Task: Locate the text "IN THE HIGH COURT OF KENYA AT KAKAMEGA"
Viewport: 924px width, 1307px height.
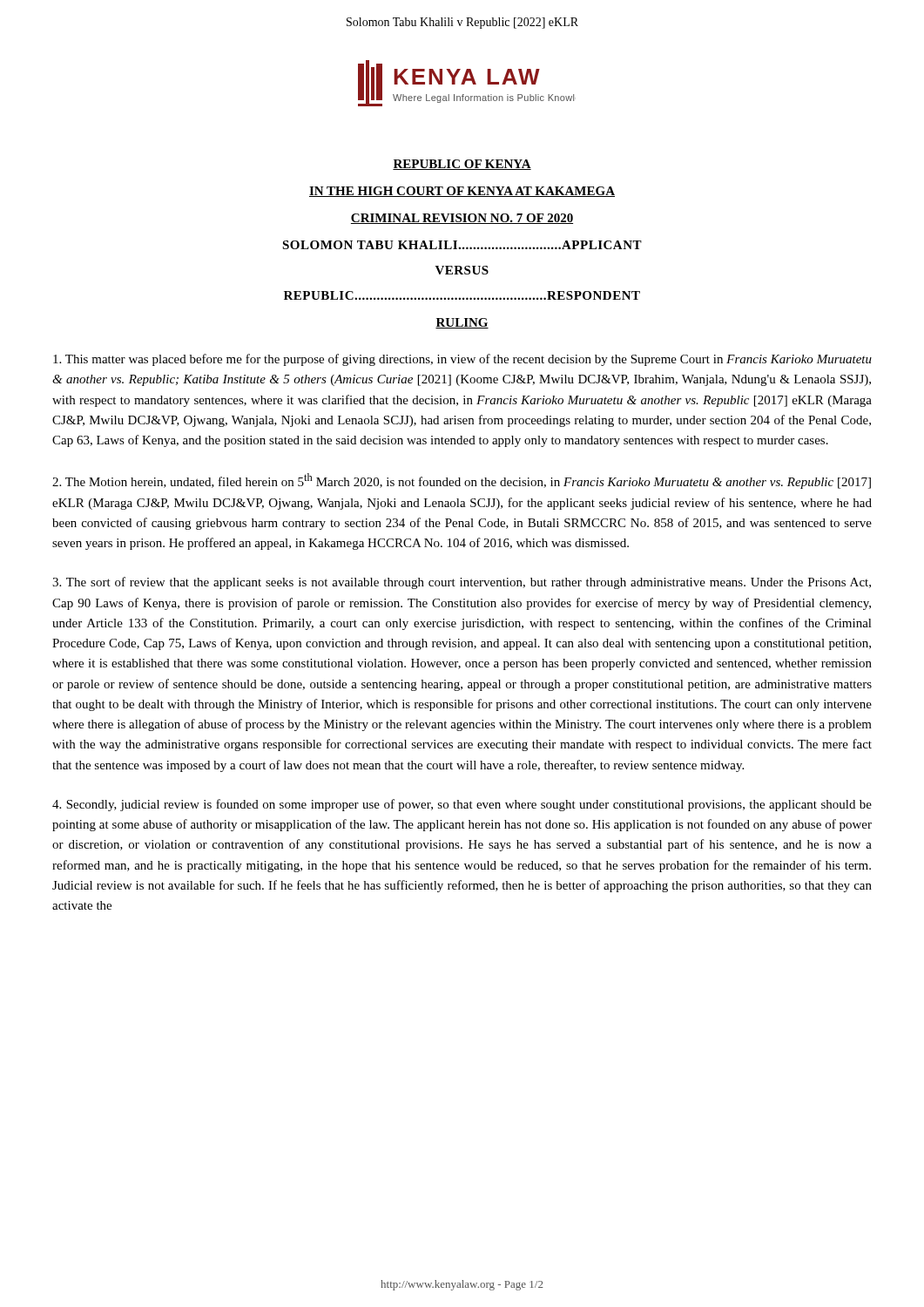Action: click(462, 191)
